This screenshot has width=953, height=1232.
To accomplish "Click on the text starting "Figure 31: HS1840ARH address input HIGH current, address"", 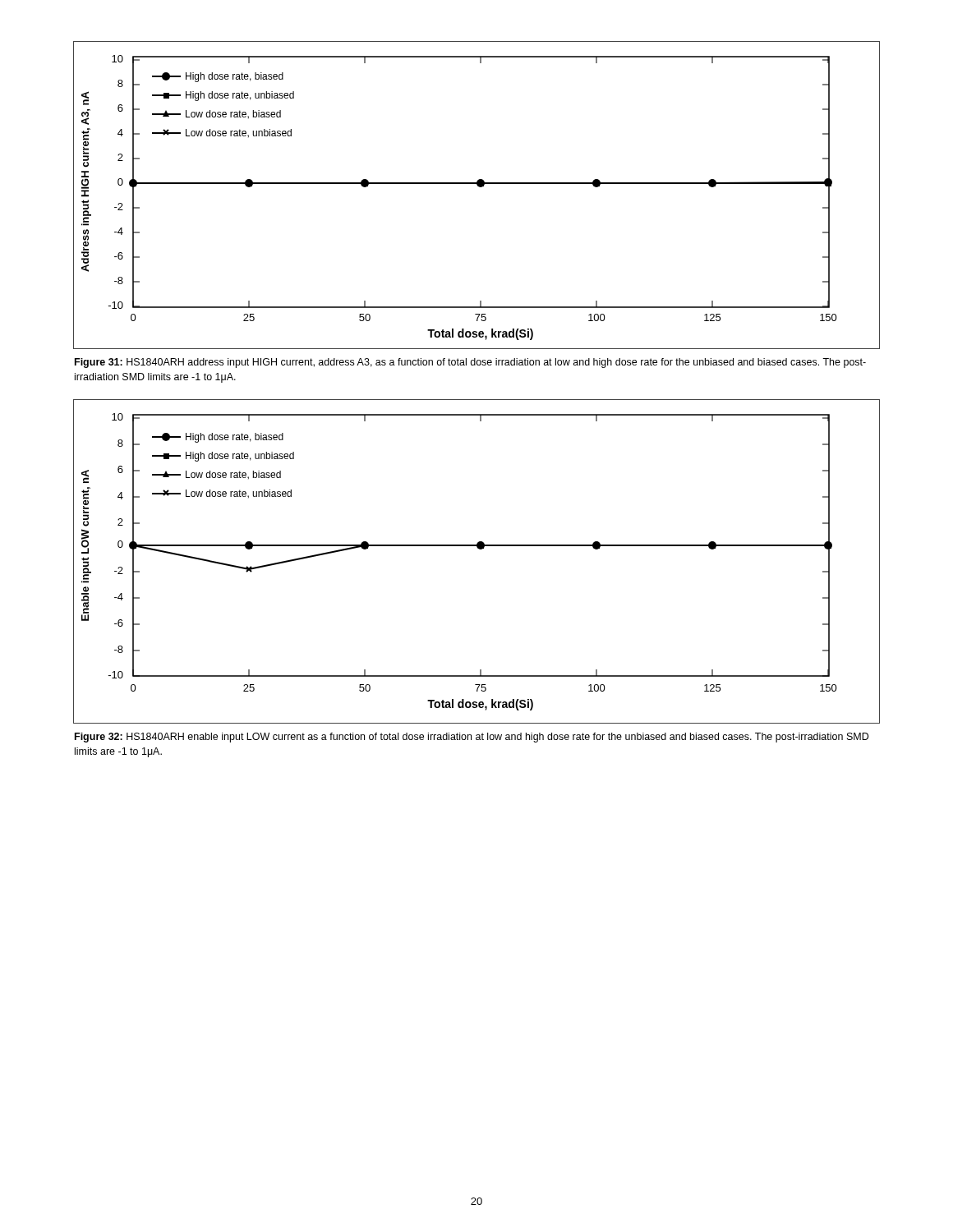I will (x=470, y=370).
